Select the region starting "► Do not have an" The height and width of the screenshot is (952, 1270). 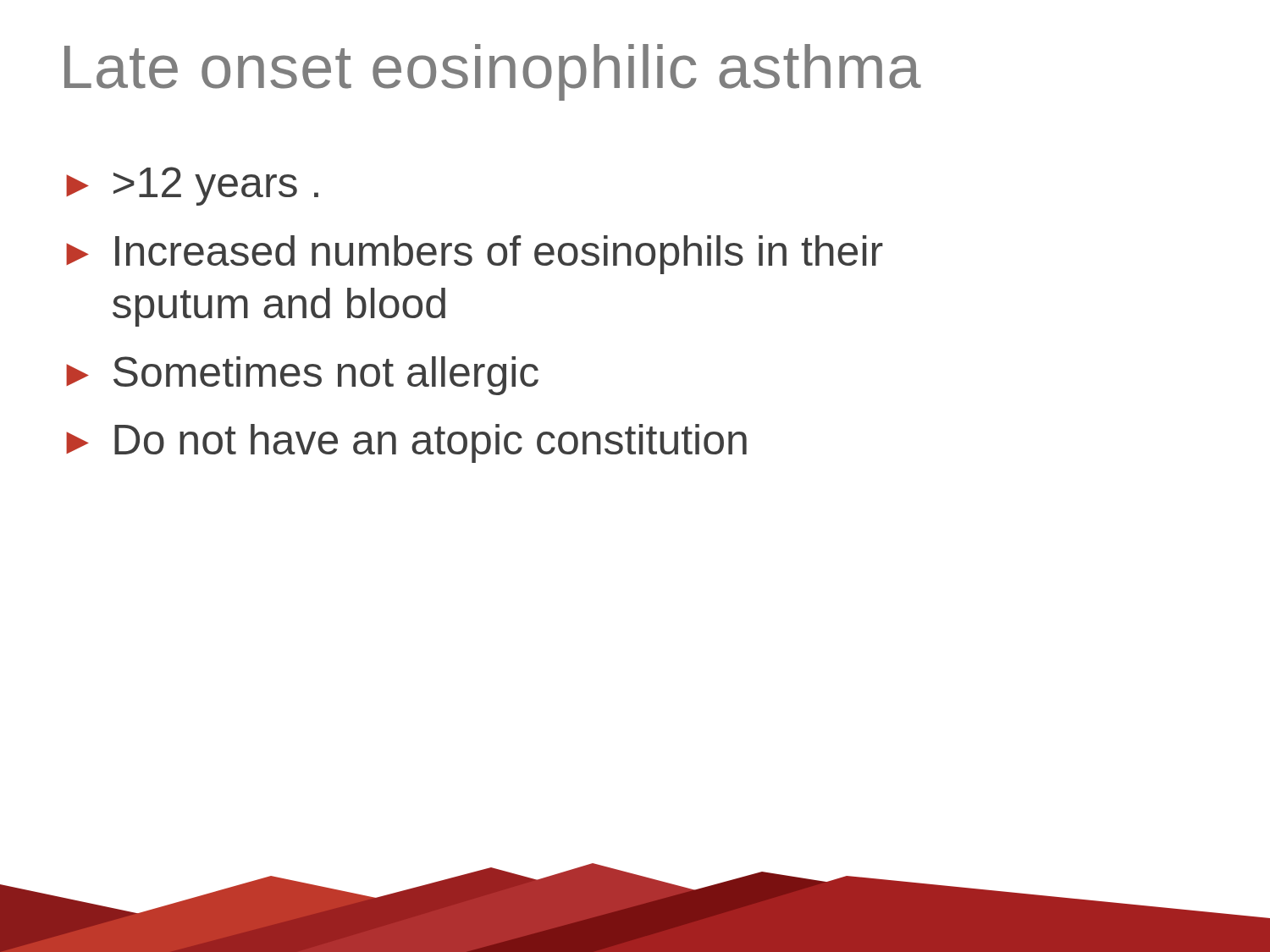tap(404, 440)
